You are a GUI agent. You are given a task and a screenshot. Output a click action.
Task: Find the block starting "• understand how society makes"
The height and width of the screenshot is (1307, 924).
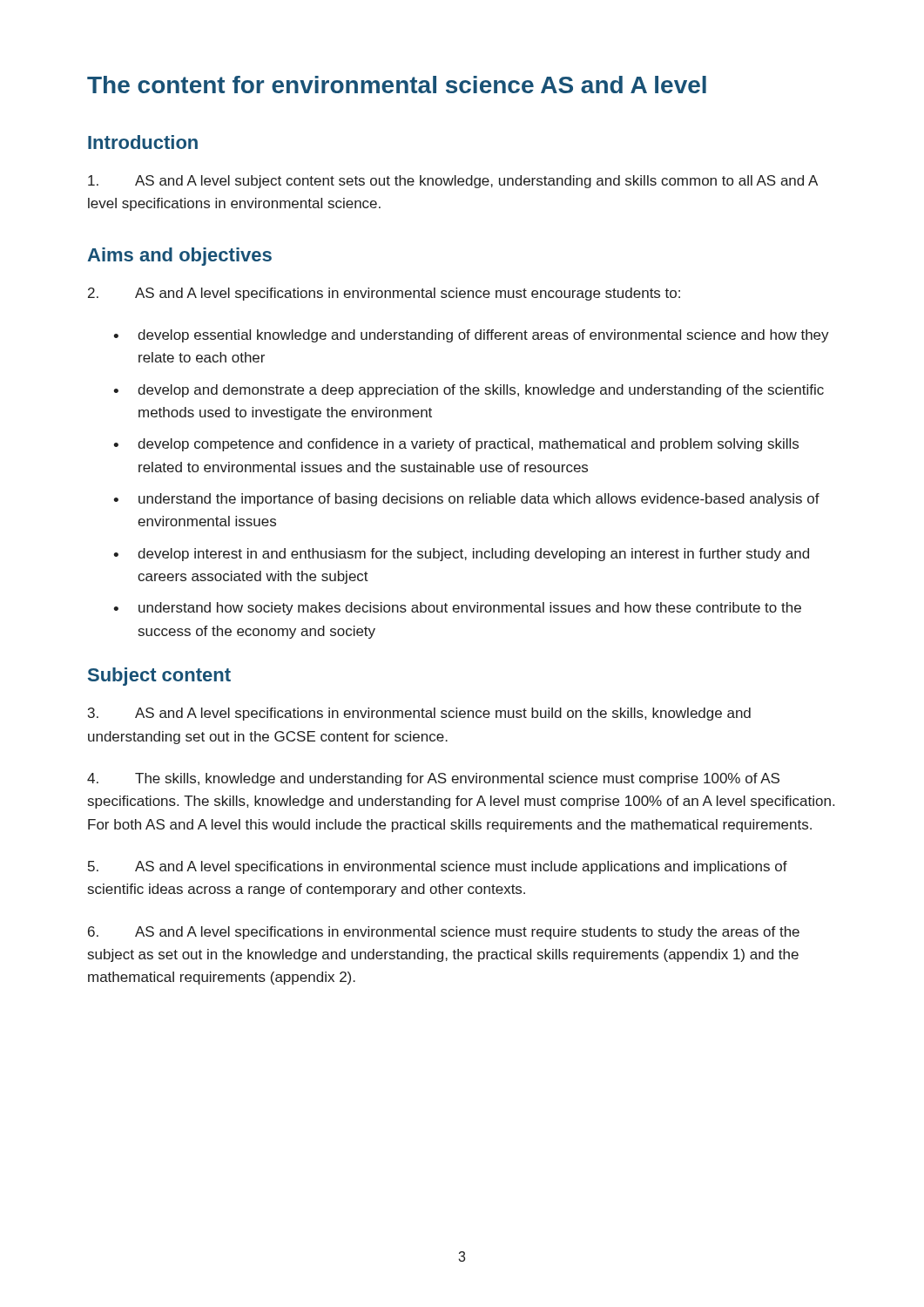[x=475, y=620]
